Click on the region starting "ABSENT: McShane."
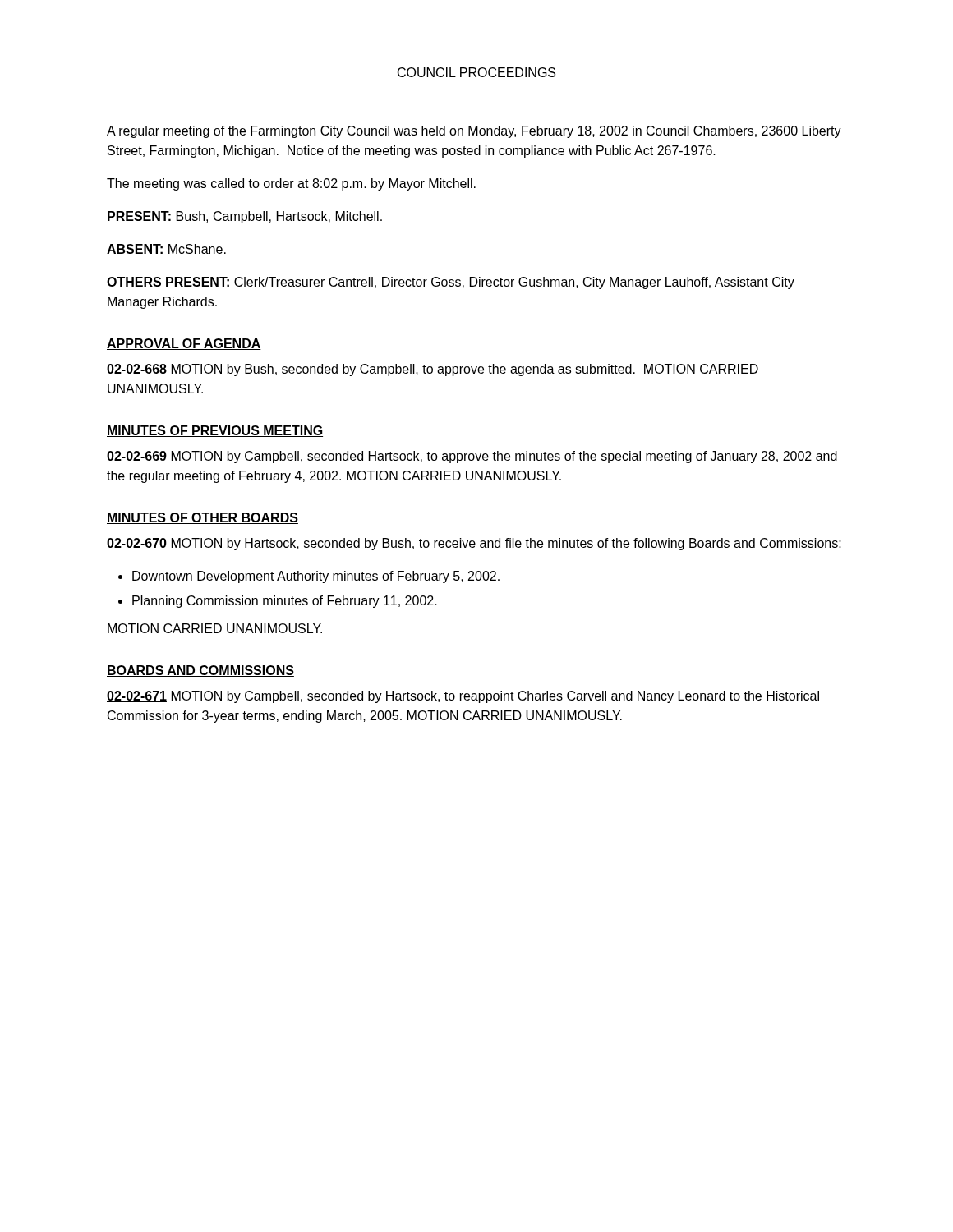Viewport: 953px width, 1232px height. point(167,249)
